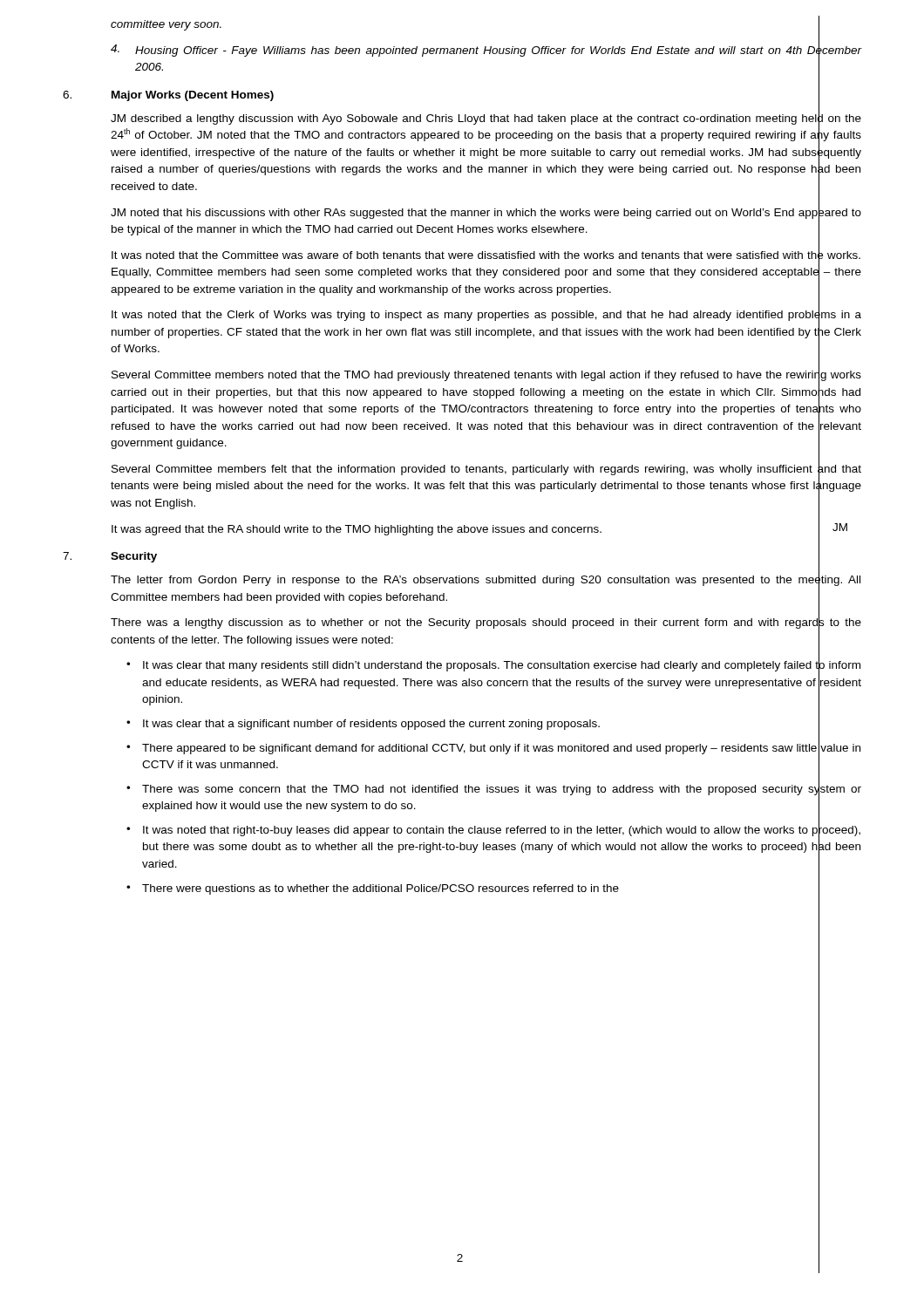Point to the element starting "There was a lengthy discussion"
924x1308 pixels.
(486, 631)
